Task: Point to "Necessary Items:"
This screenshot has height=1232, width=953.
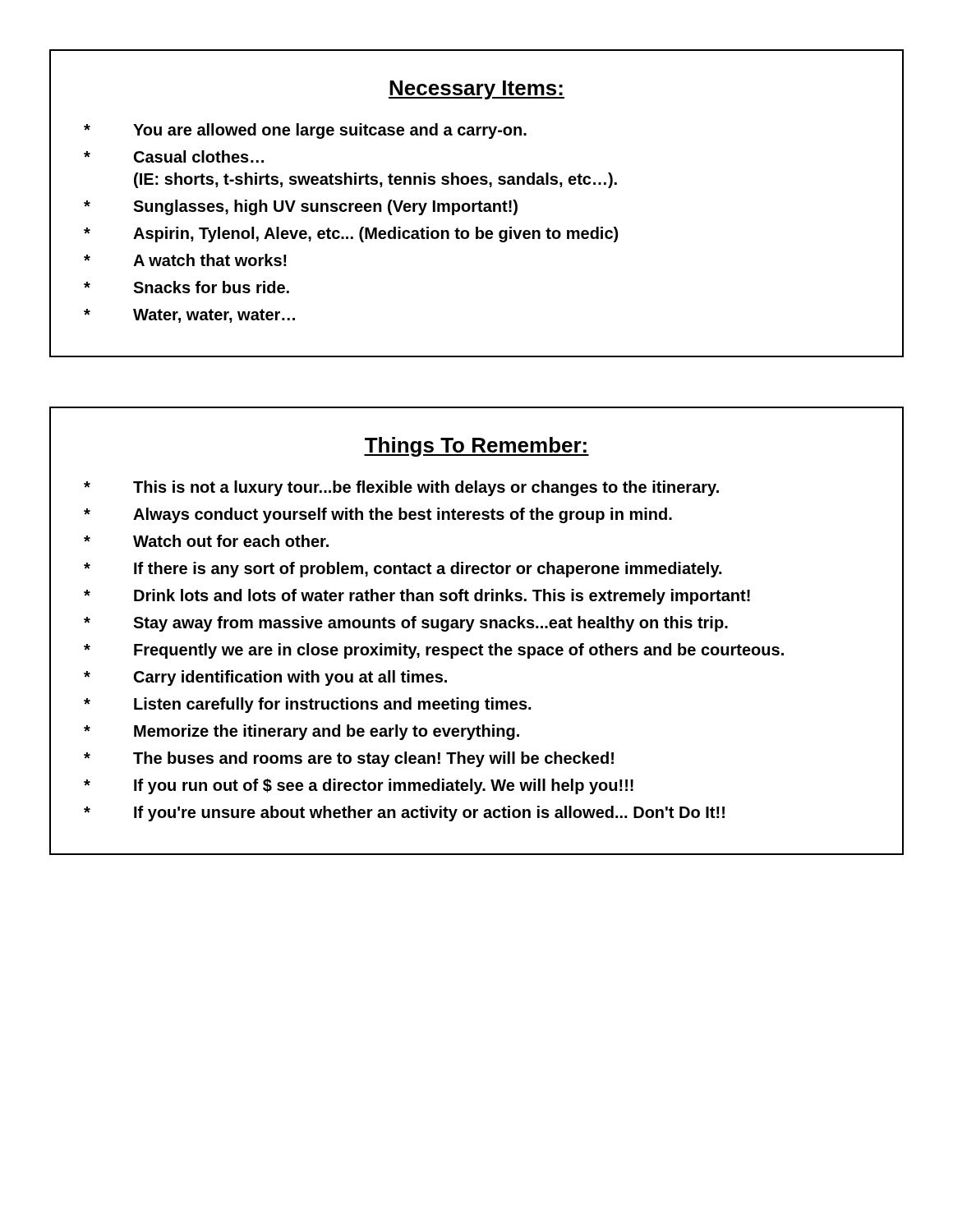Action: click(x=476, y=88)
